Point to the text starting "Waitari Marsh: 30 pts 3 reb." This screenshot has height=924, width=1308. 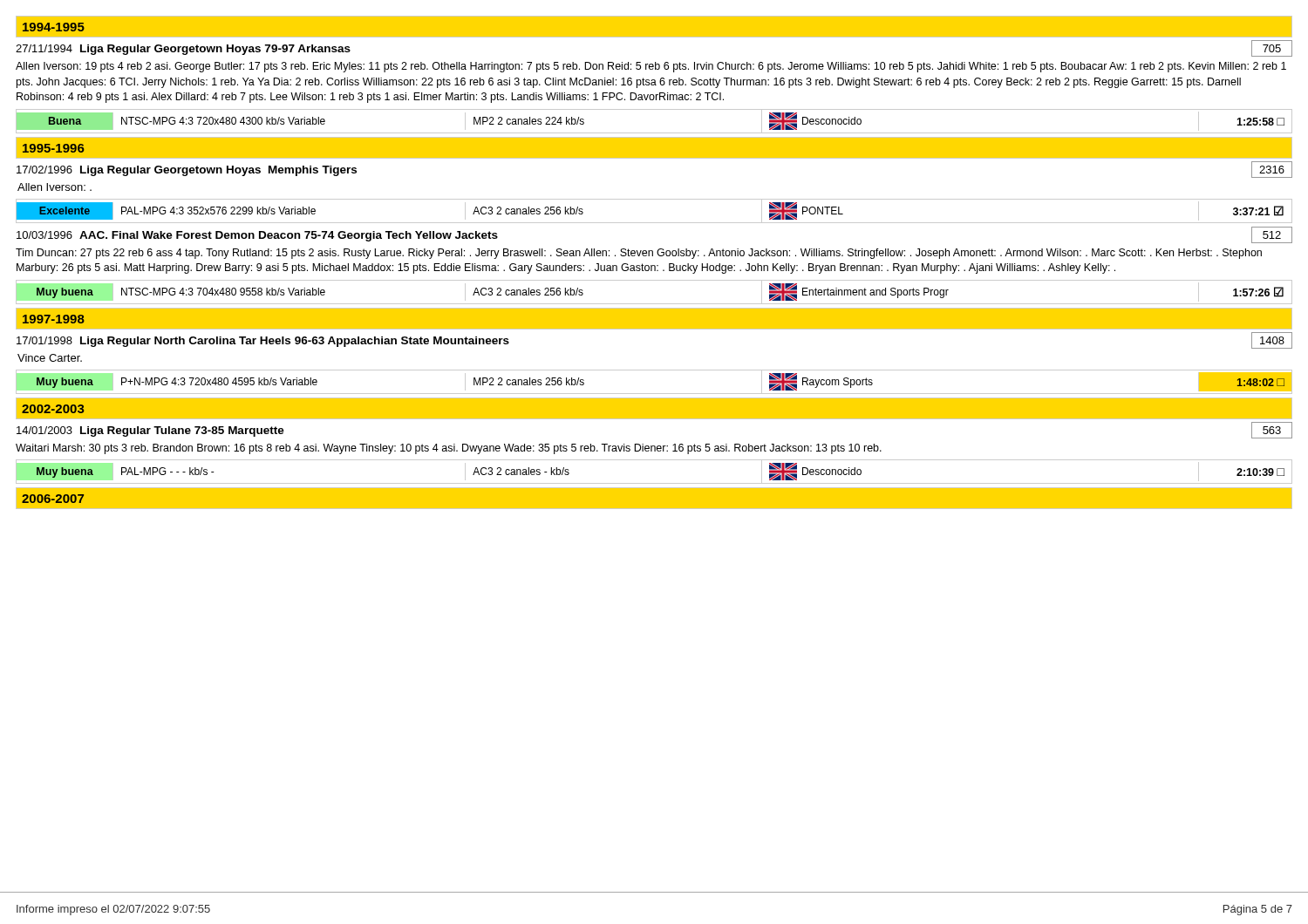[654, 449]
